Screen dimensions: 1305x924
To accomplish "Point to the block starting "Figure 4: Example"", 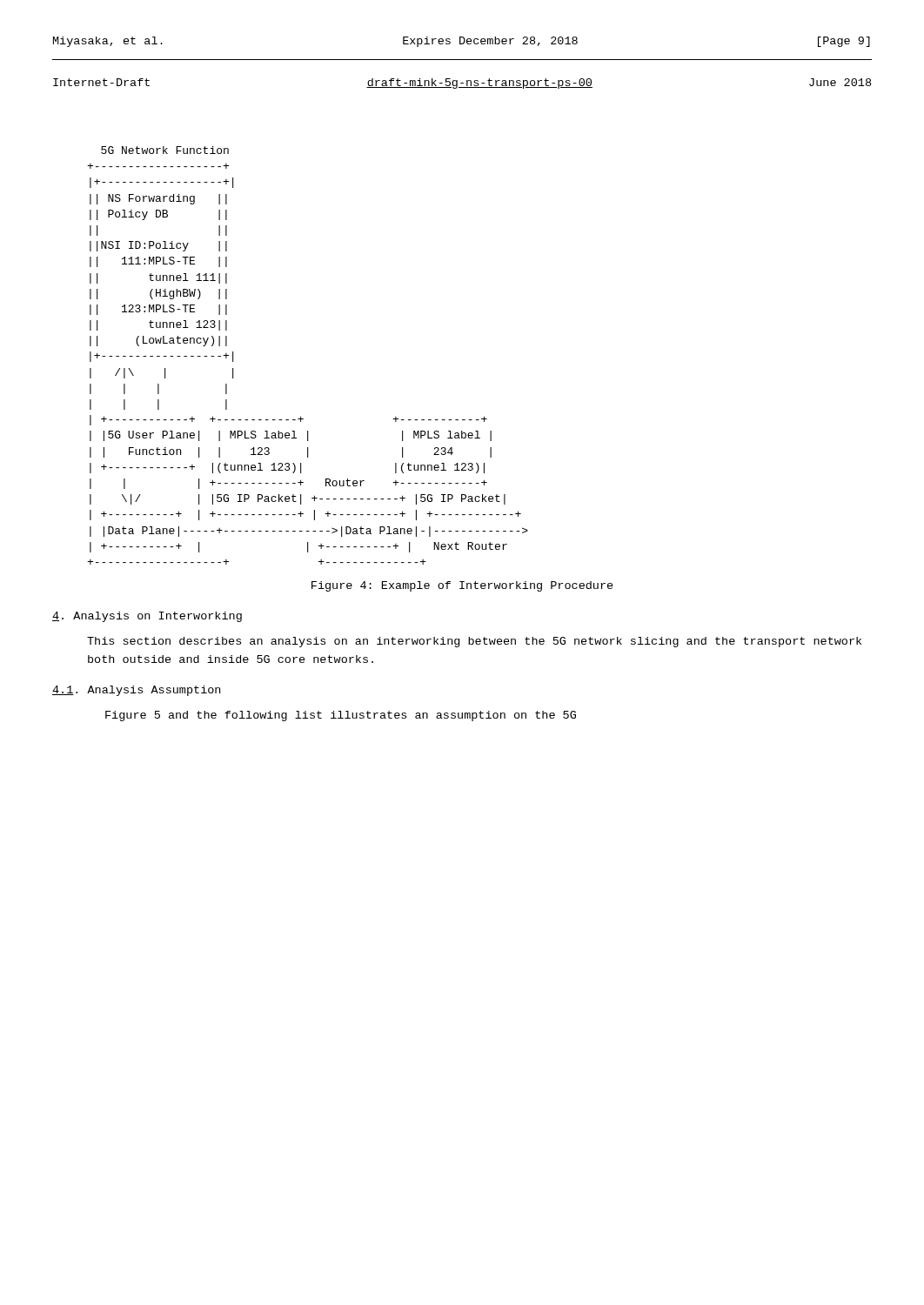I will coord(462,586).
